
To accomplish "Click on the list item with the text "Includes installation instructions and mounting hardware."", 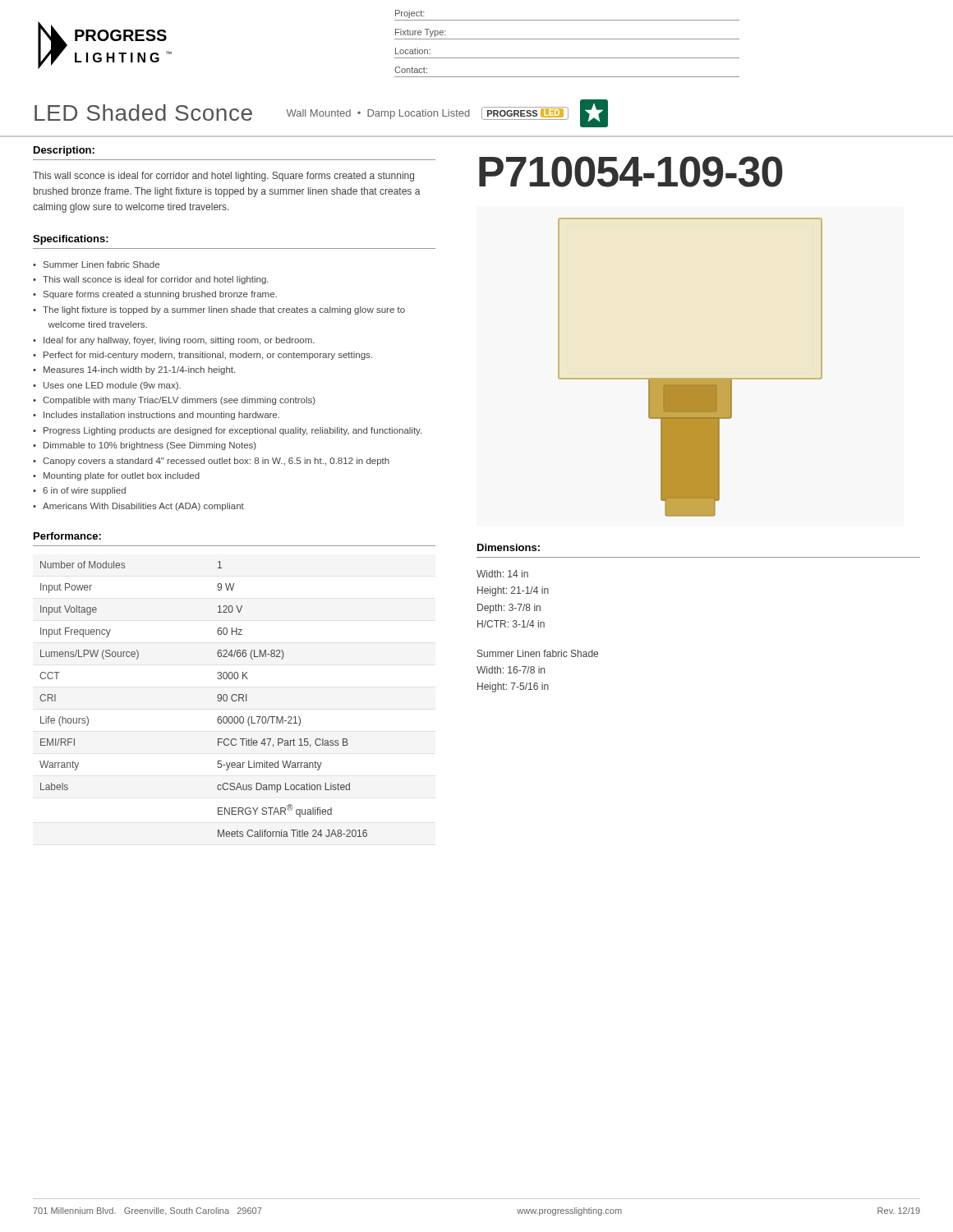I will click(x=161, y=415).
